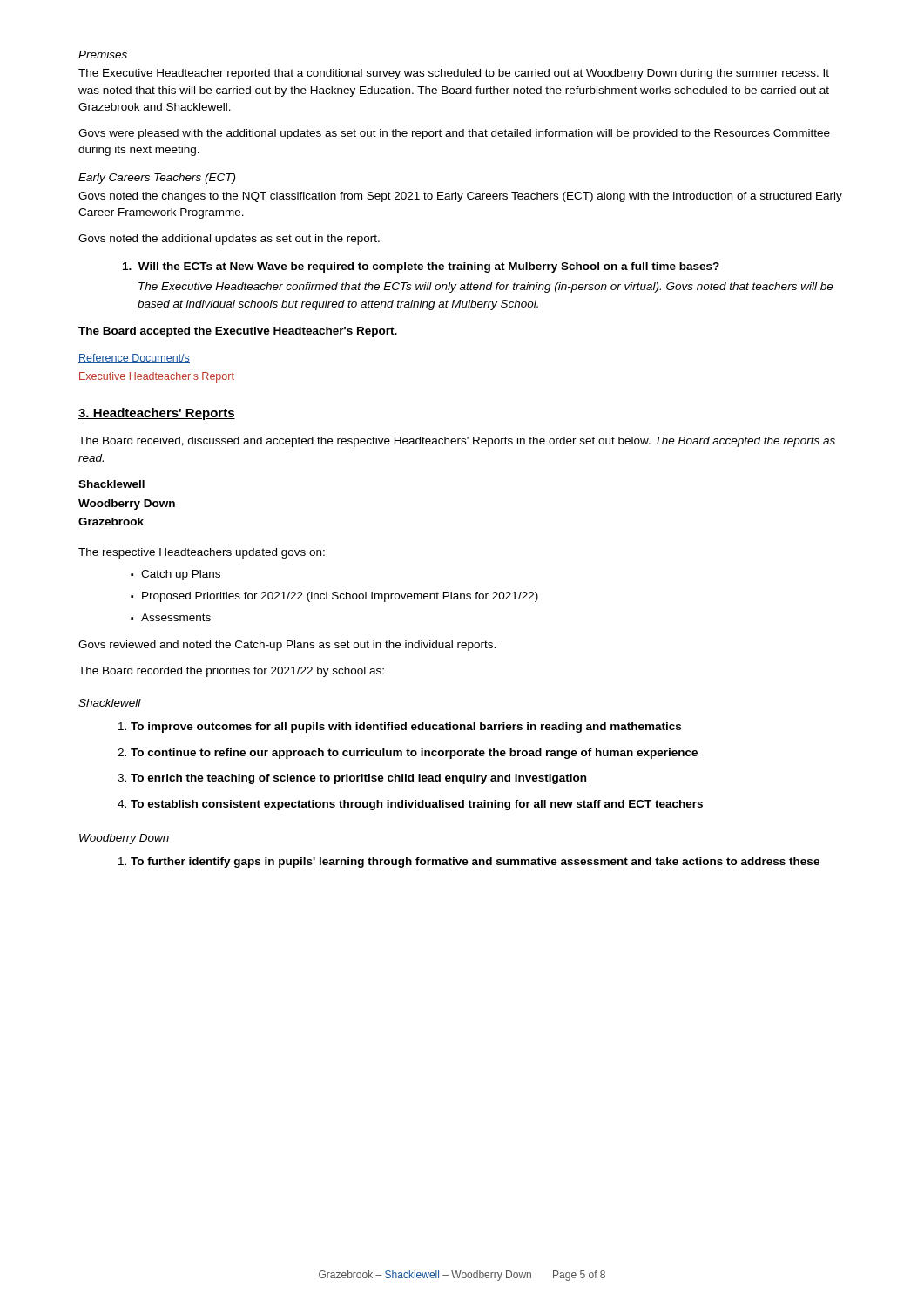Click on the text block that reads "The respective Headteachers updated"
924x1307 pixels.
(x=202, y=552)
